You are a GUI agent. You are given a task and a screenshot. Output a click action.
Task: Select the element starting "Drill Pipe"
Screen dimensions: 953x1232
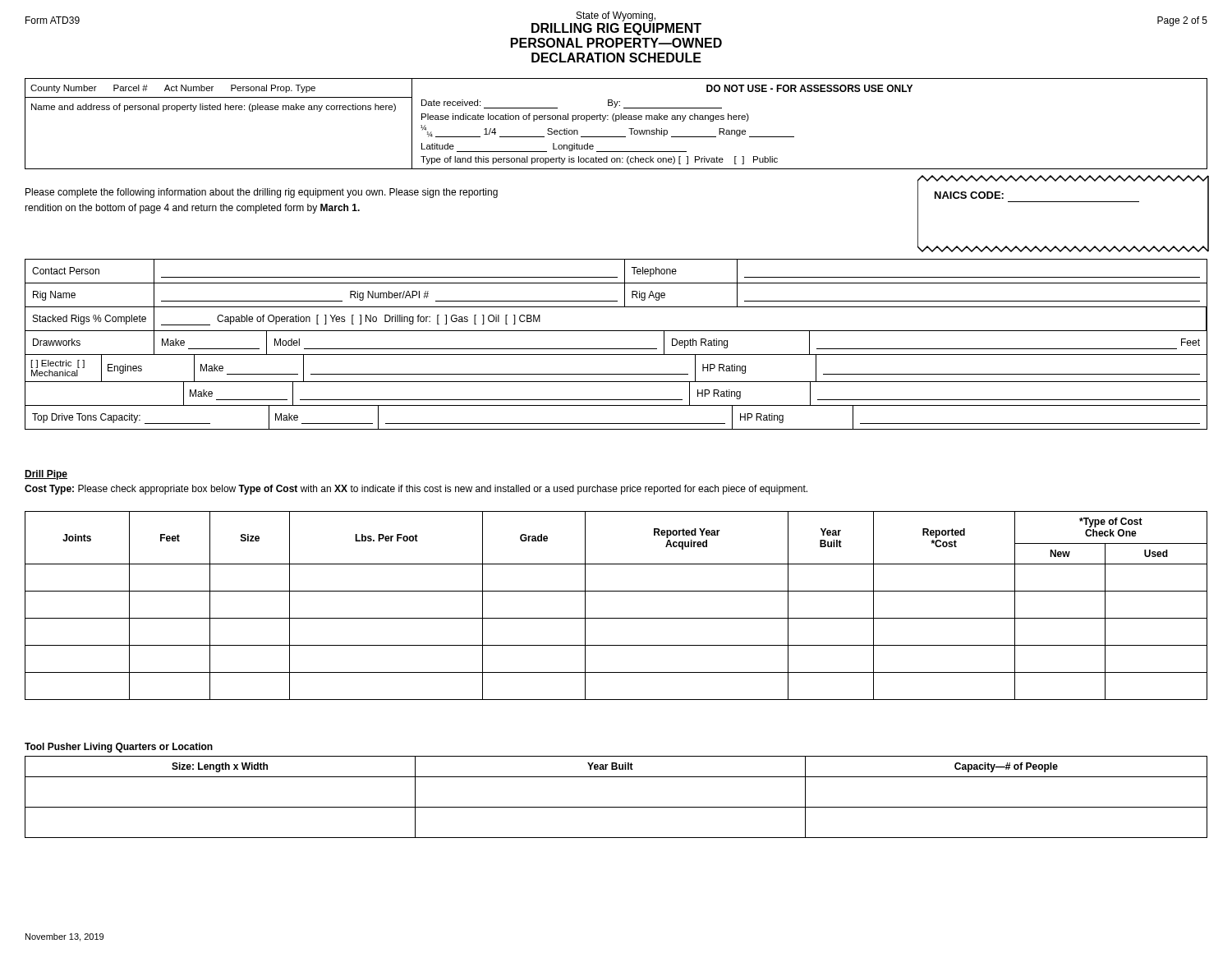point(46,474)
